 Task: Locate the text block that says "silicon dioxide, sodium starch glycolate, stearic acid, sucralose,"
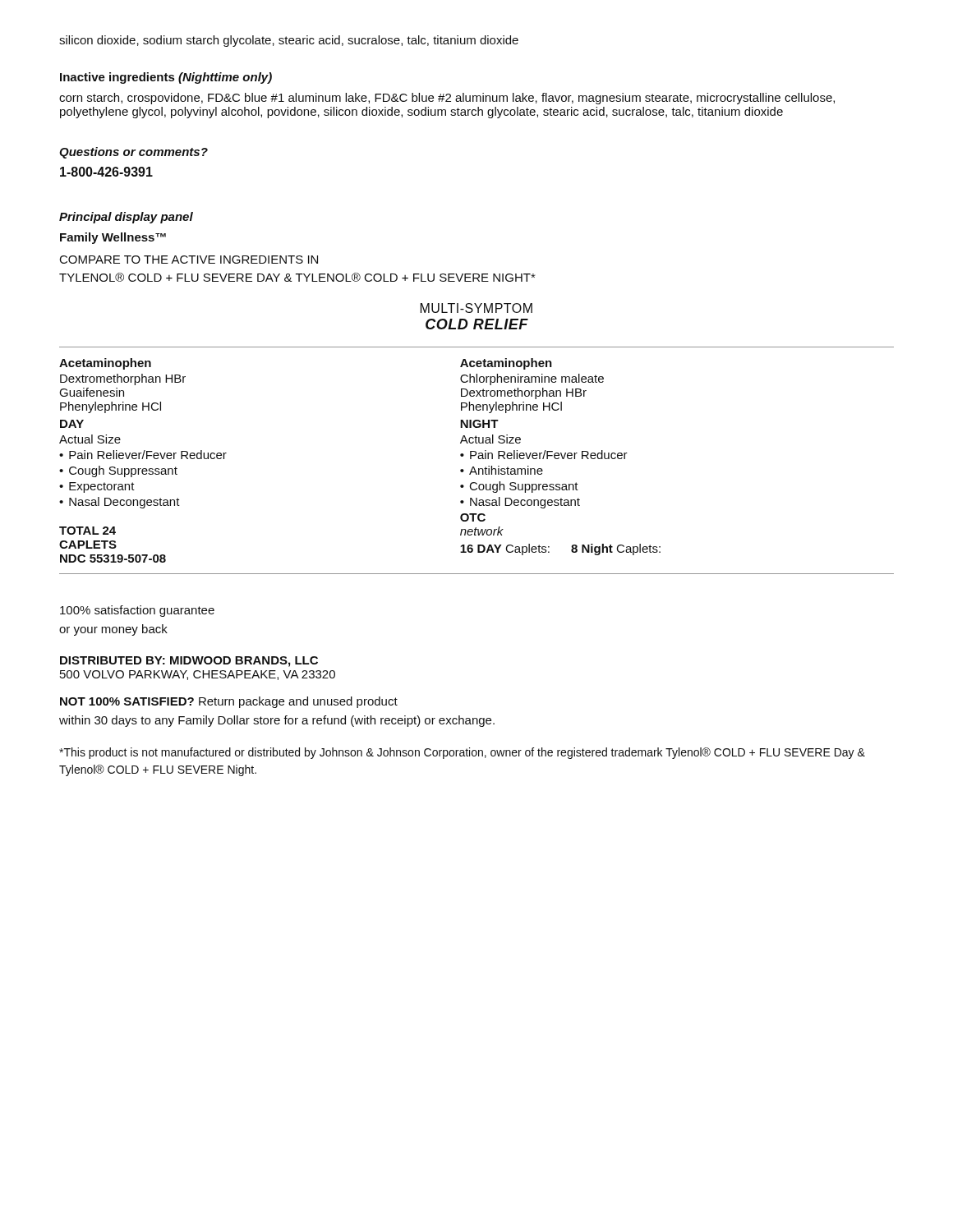coord(289,40)
